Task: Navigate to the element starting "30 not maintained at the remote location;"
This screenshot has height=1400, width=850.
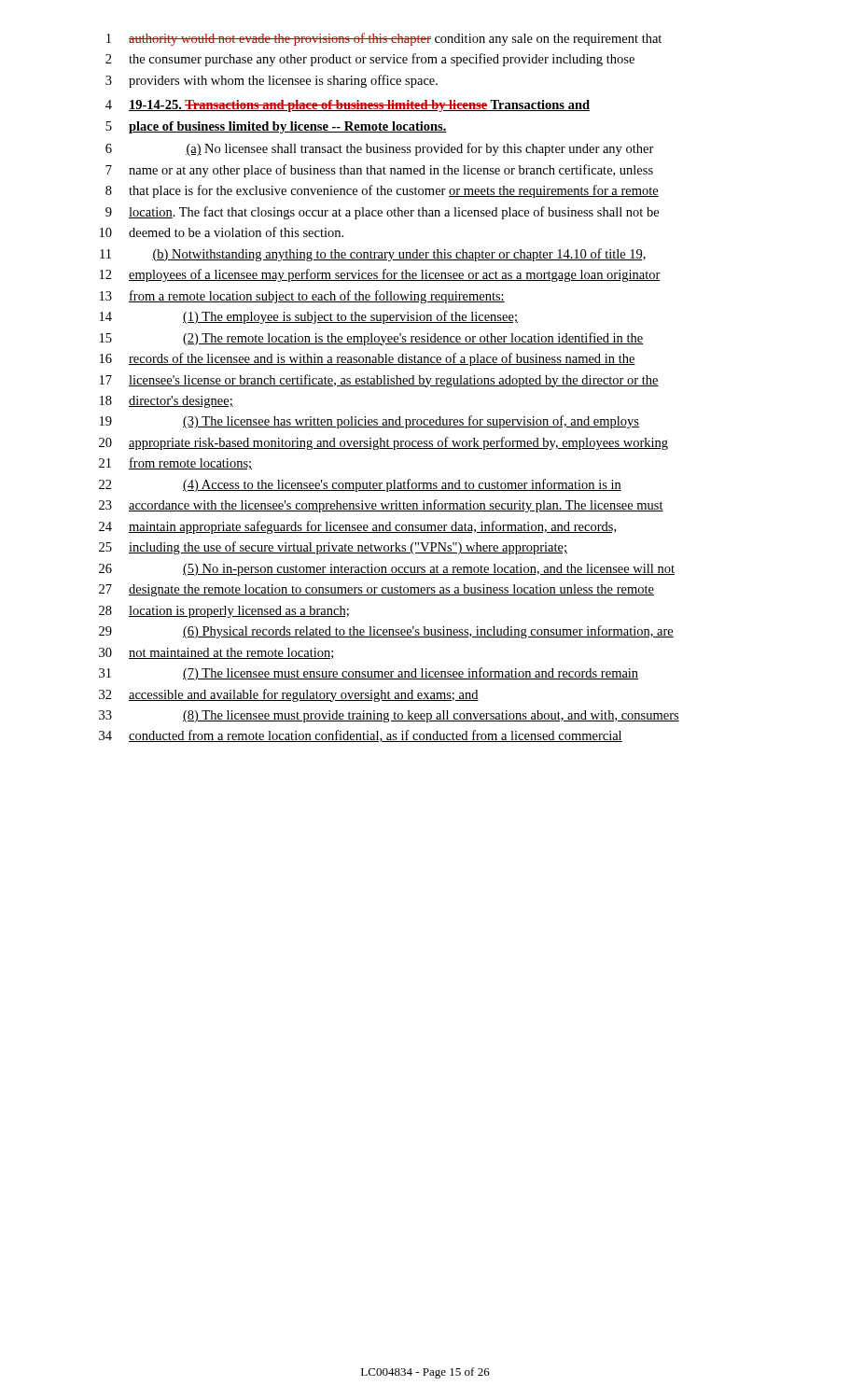Action: click(217, 653)
